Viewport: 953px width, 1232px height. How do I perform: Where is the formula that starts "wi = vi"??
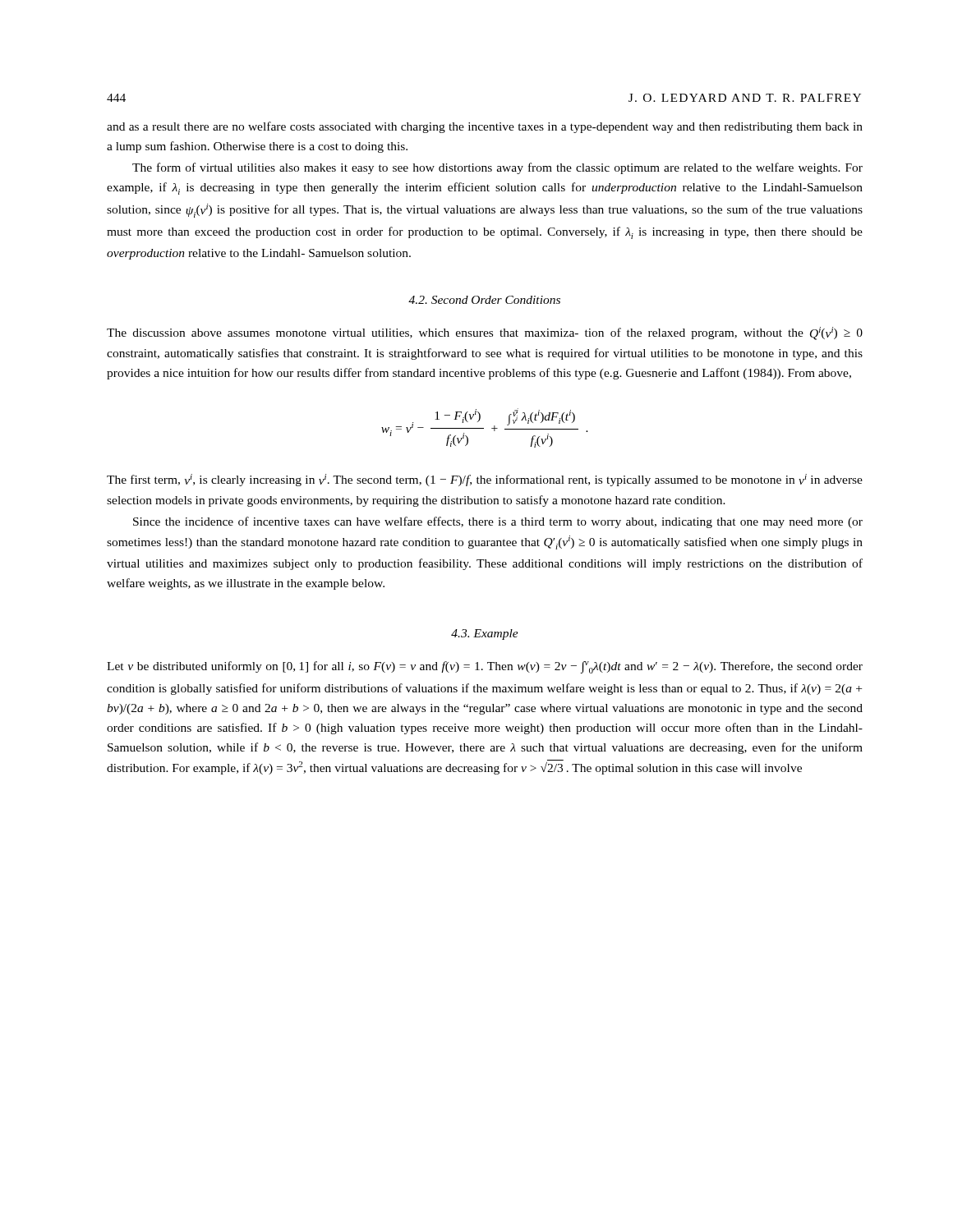coord(485,428)
